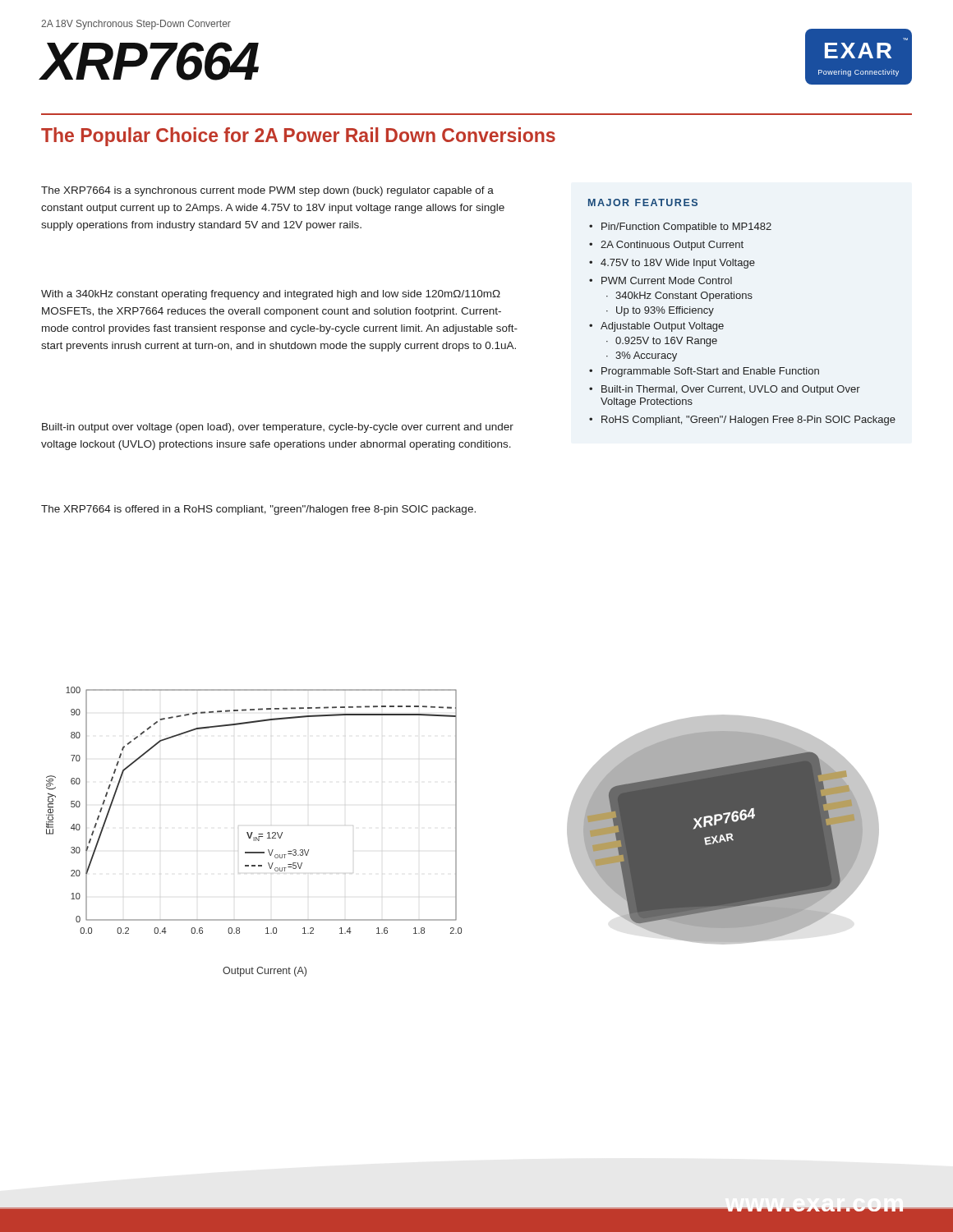Where does it say "• Programmable Soft-Start and Enable Function"?
953x1232 pixels.
(x=704, y=371)
